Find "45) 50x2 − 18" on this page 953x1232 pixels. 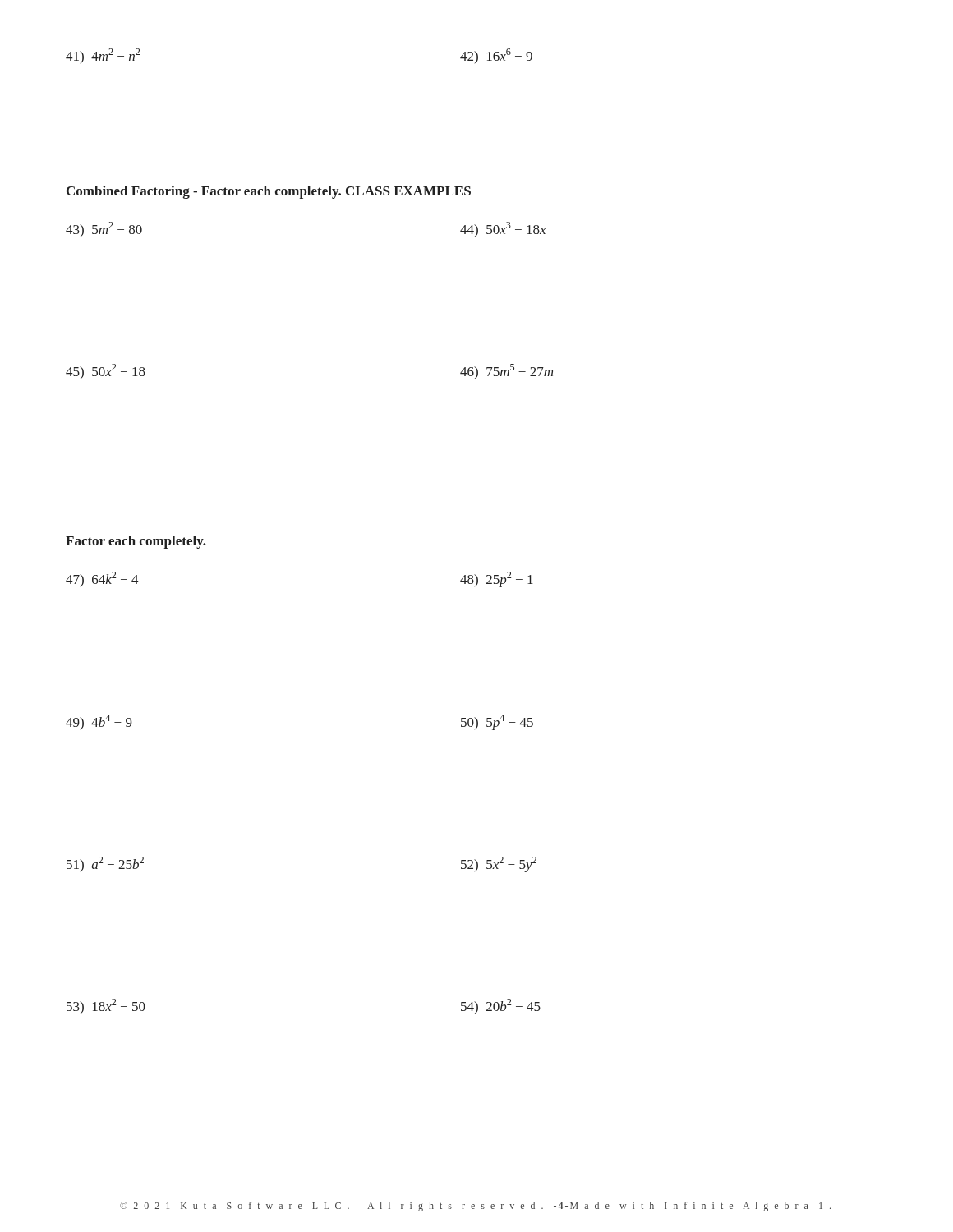(106, 371)
